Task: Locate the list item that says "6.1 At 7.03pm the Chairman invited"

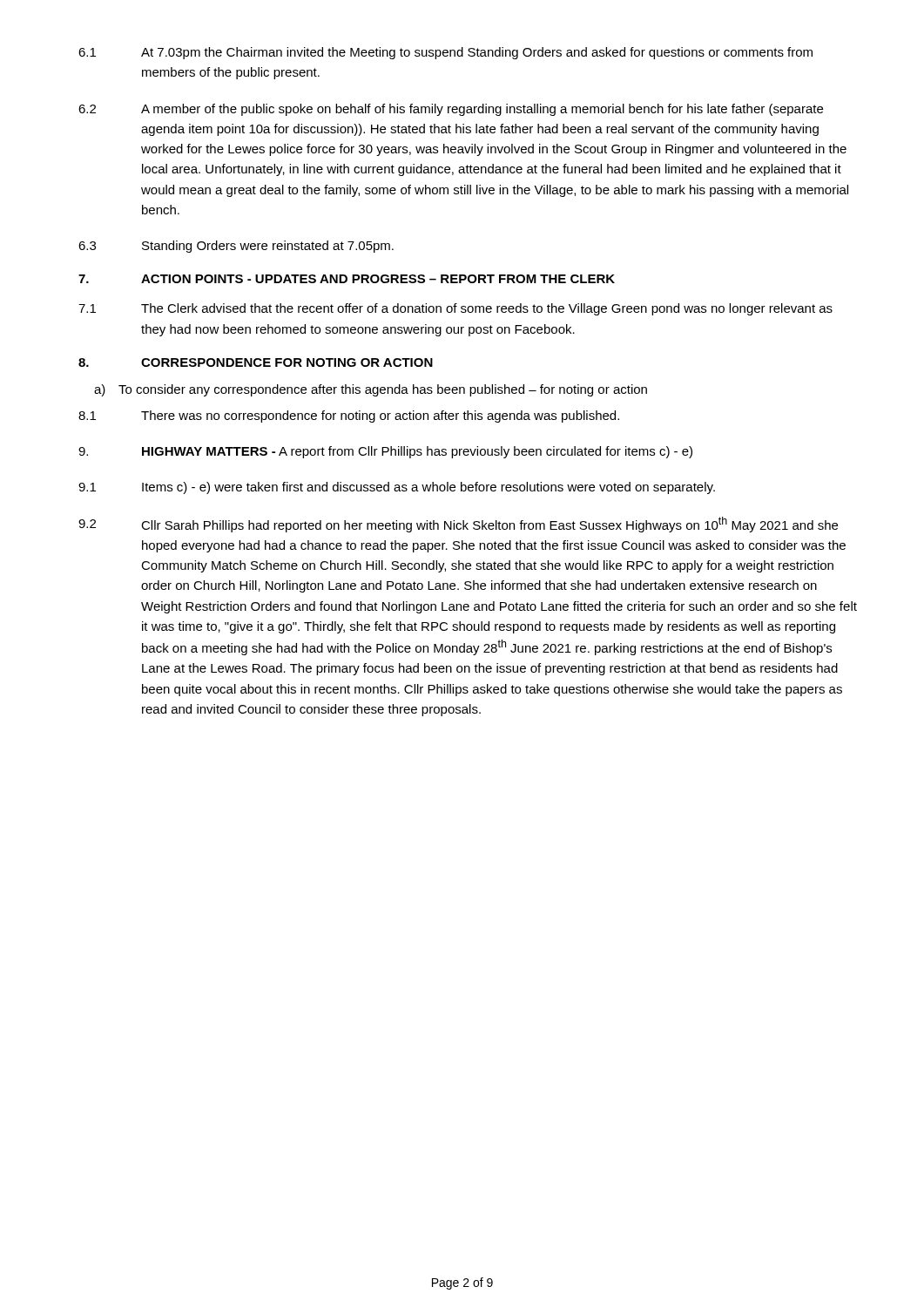Action: [469, 62]
